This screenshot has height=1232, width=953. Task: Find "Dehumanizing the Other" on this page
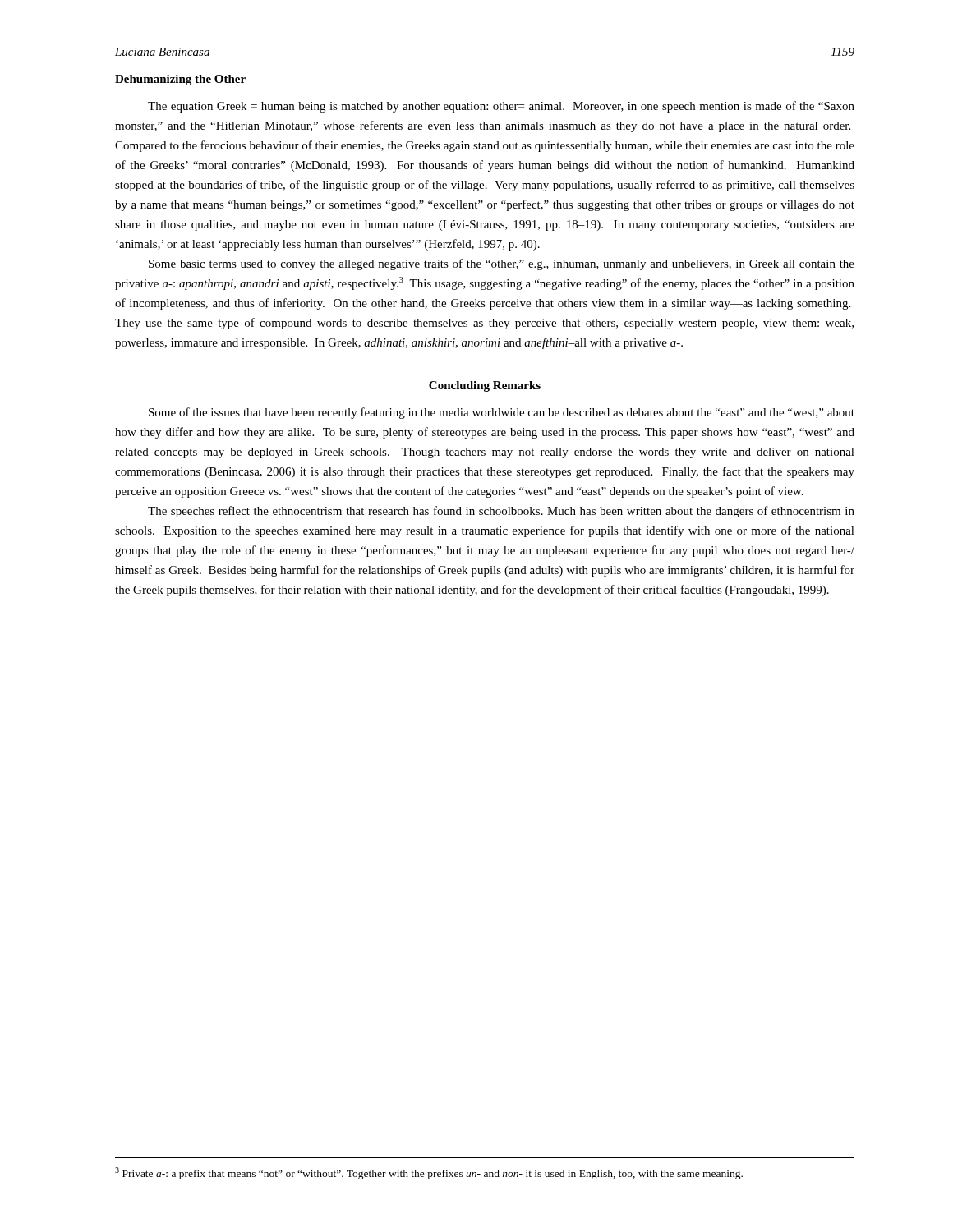pos(180,79)
